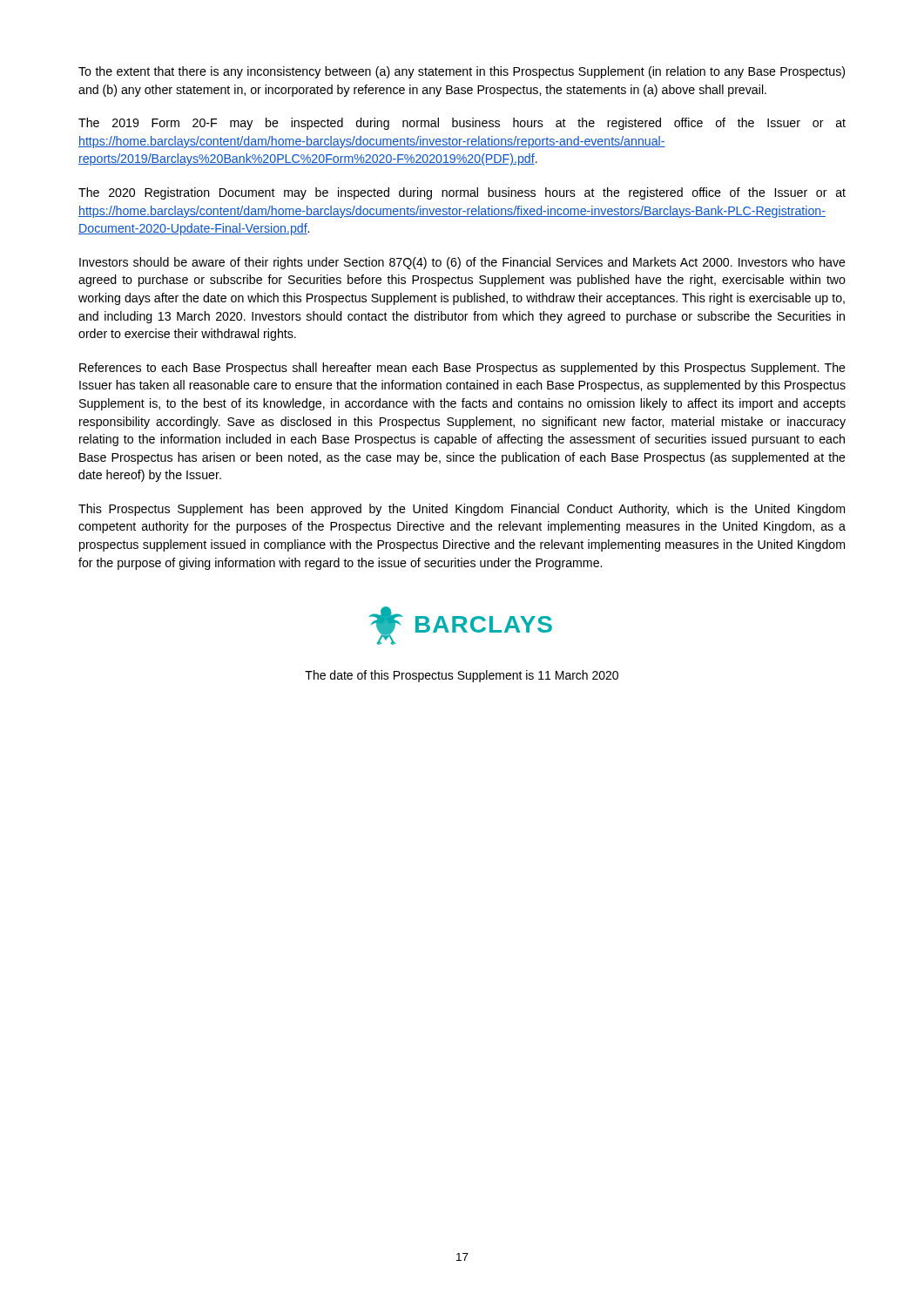The width and height of the screenshot is (924, 1307).
Task: Click the passage that begins "References to each Base"
Action: pyautogui.click(x=462, y=421)
